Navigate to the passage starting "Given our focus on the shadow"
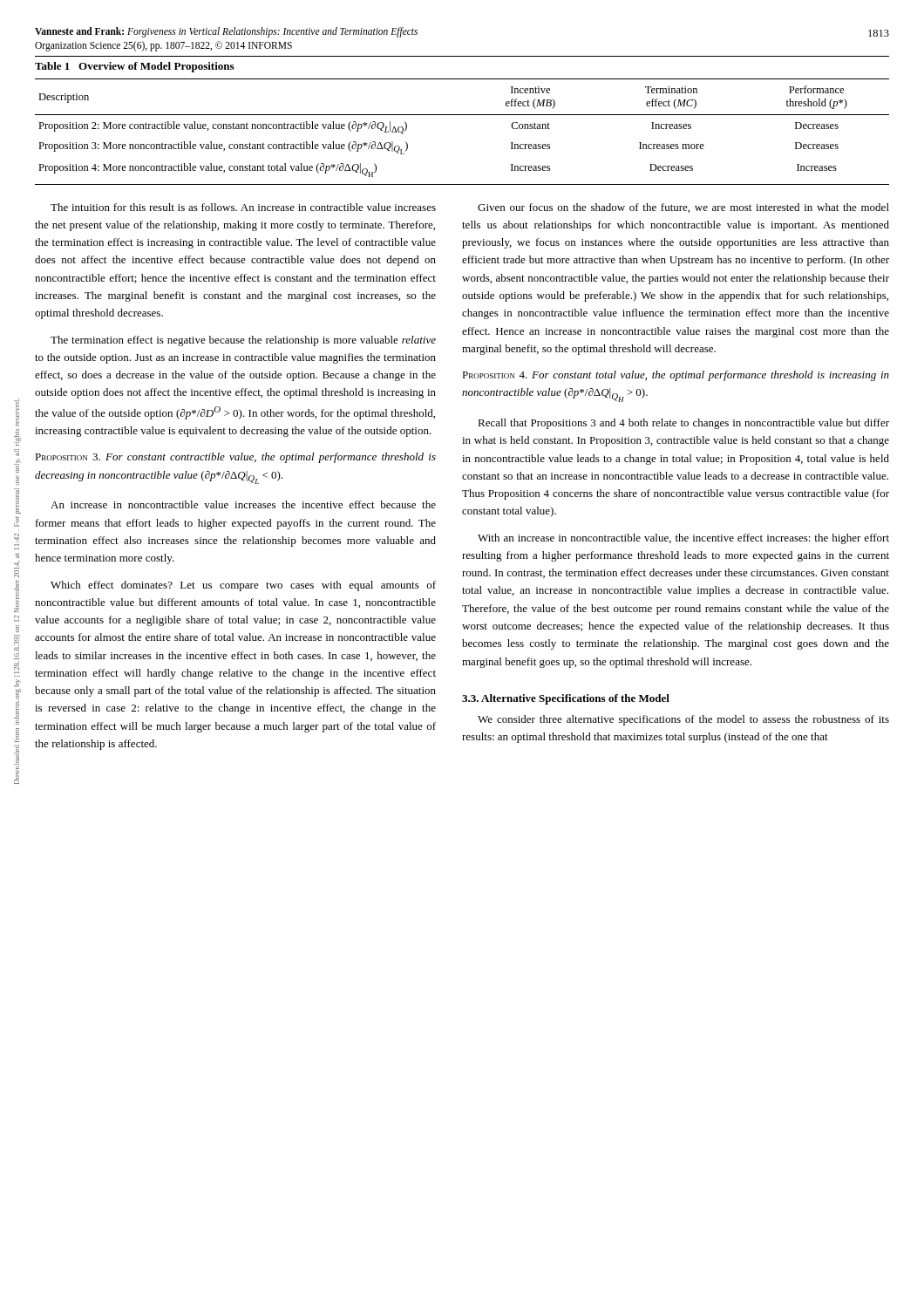Viewport: 924px width, 1308px height. click(676, 277)
